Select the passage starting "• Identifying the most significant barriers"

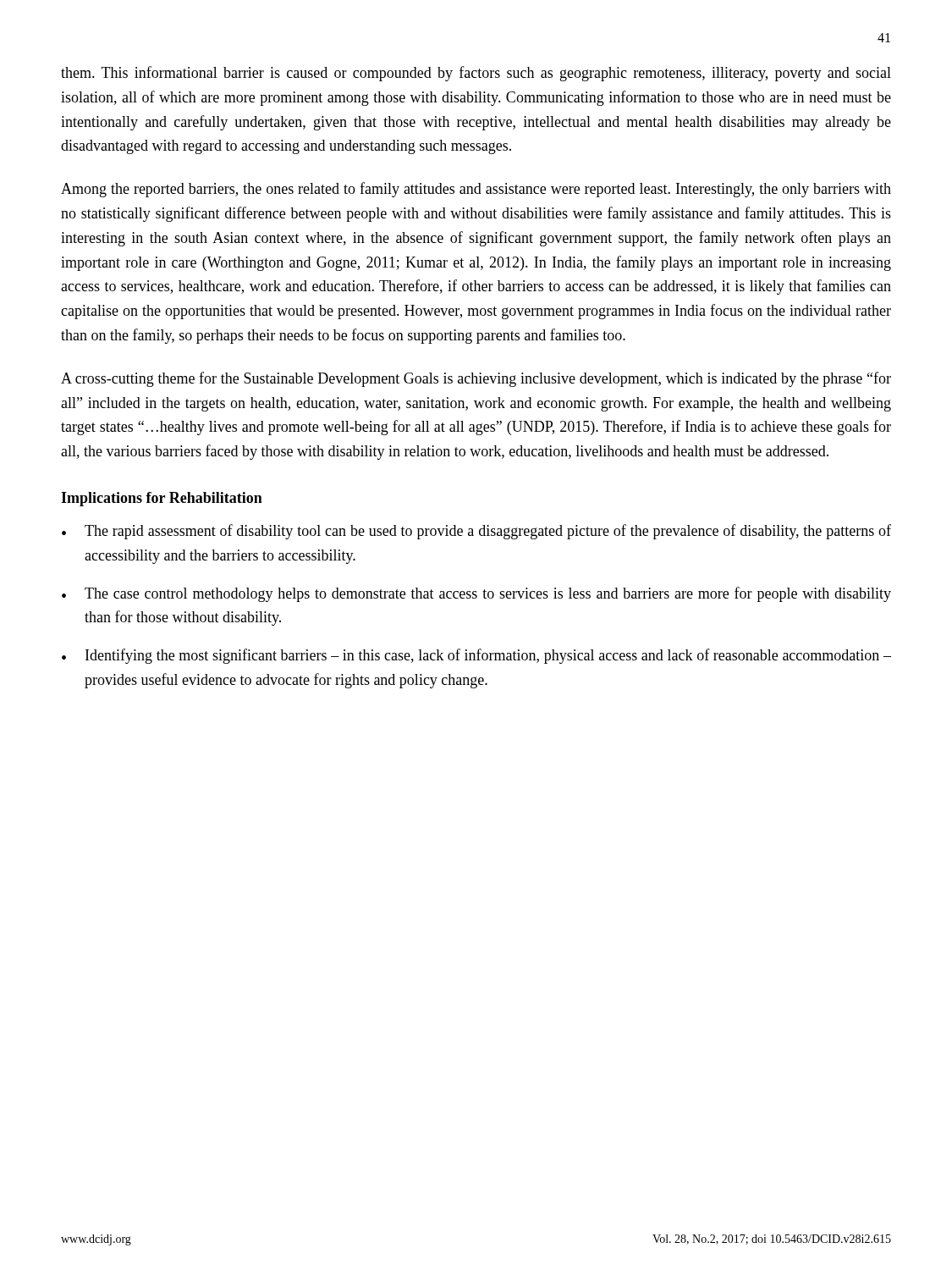(x=476, y=668)
